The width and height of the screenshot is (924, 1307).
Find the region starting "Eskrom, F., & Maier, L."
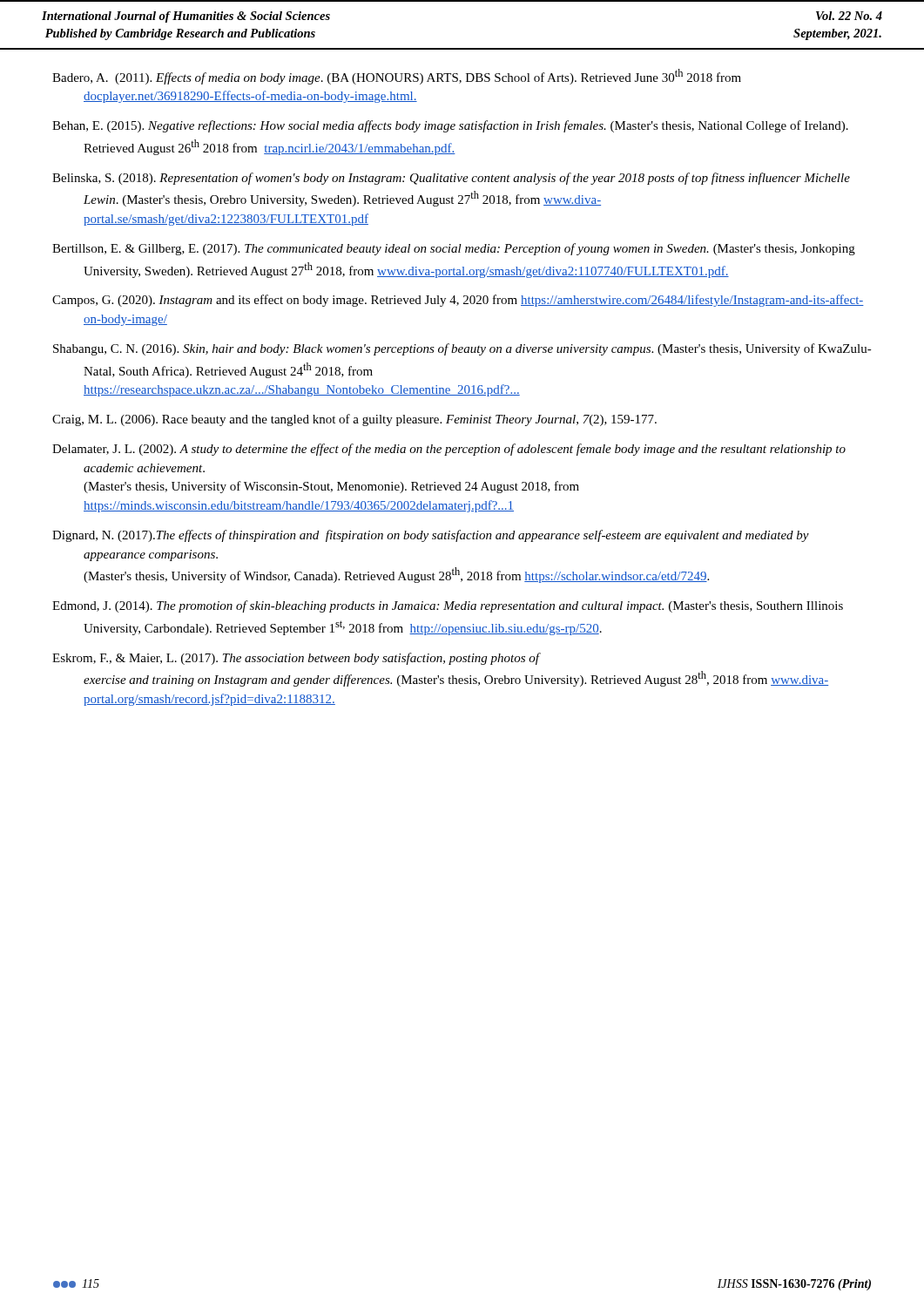[440, 678]
